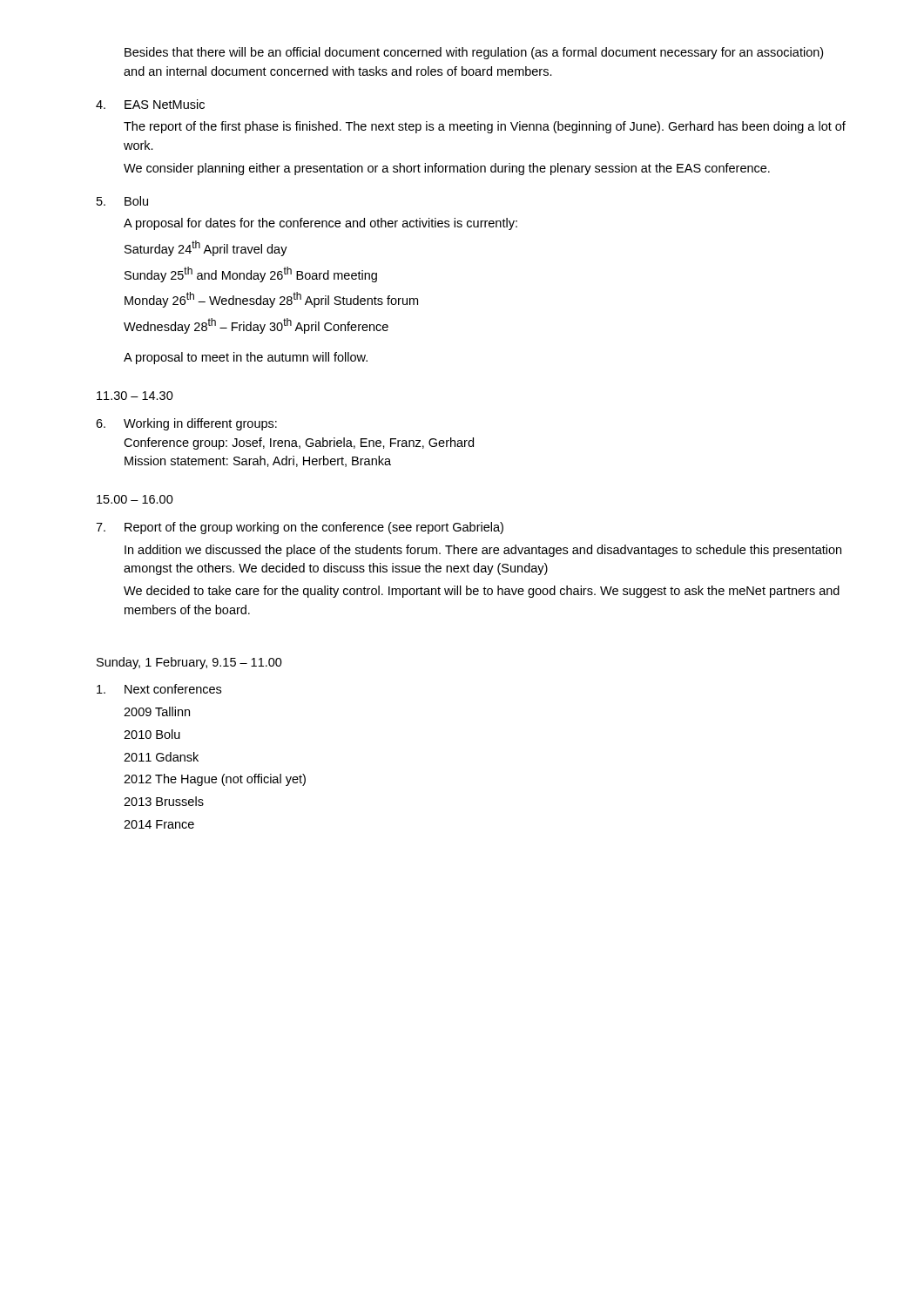The width and height of the screenshot is (924, 1307).
Task: Click on the block starting "00 – 16.00"
Action: click(x=134, y=499)
